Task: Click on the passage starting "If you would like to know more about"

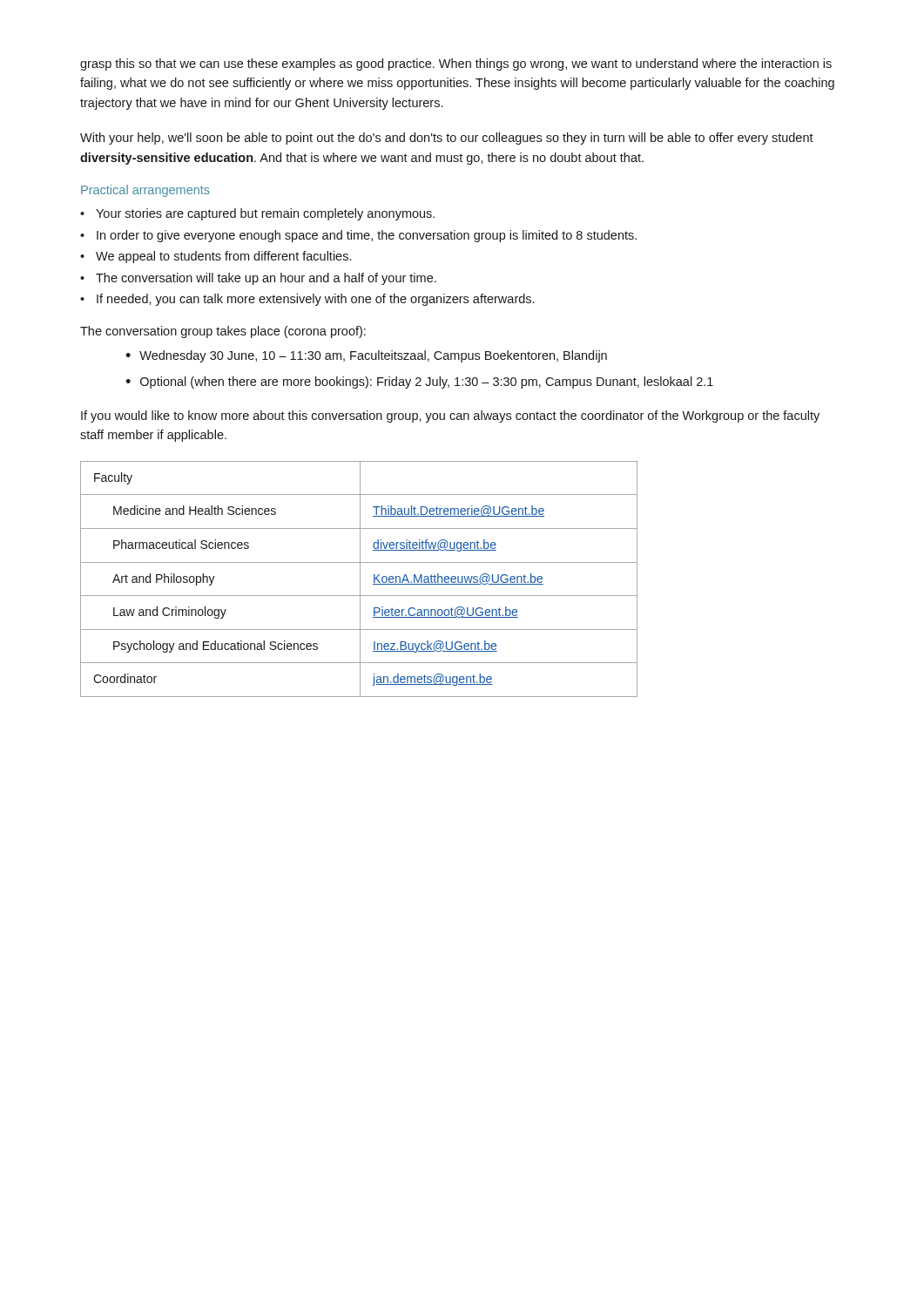Action: coord(450,425)
